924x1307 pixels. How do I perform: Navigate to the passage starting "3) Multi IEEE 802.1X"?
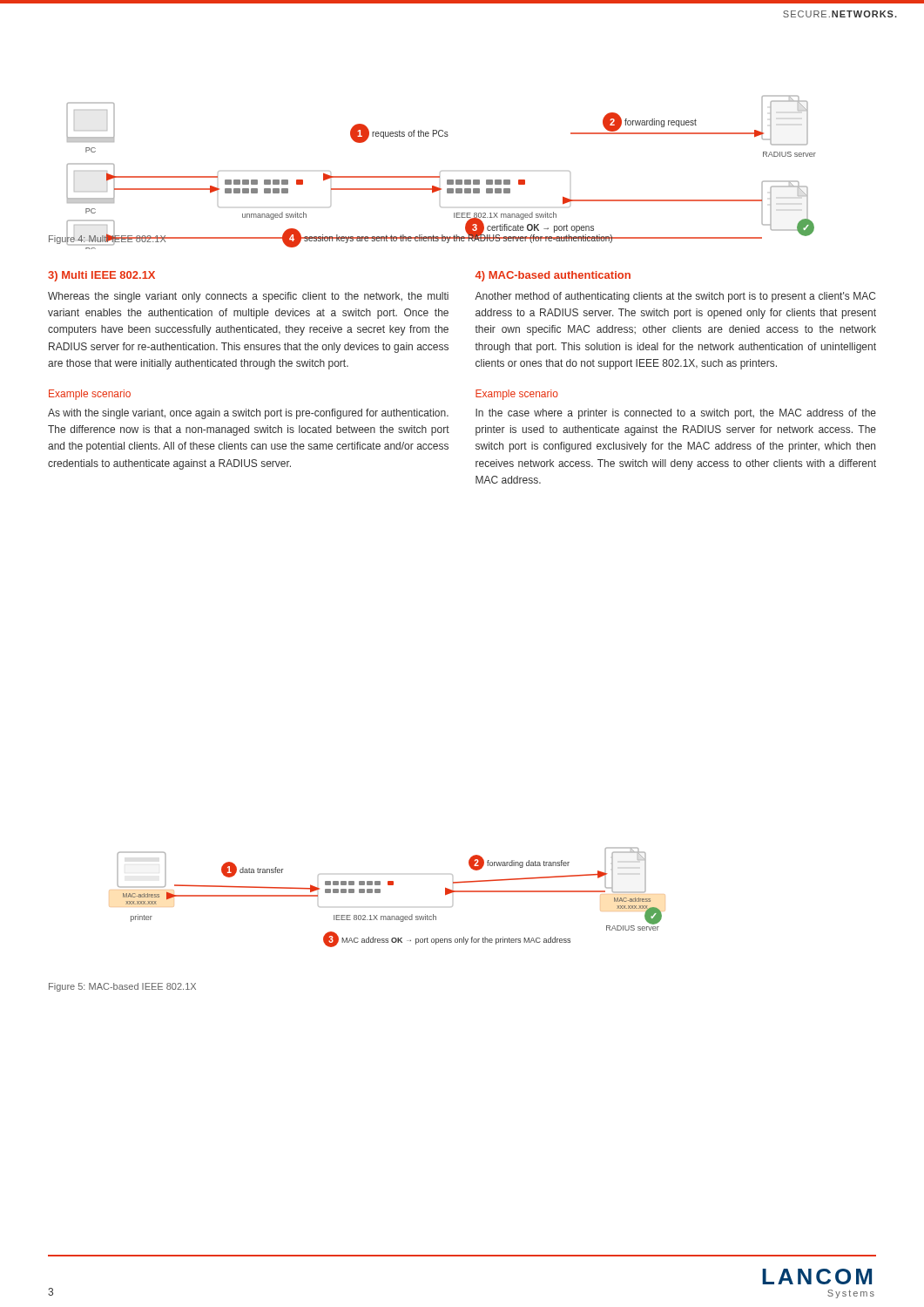(x=102, y=275)
